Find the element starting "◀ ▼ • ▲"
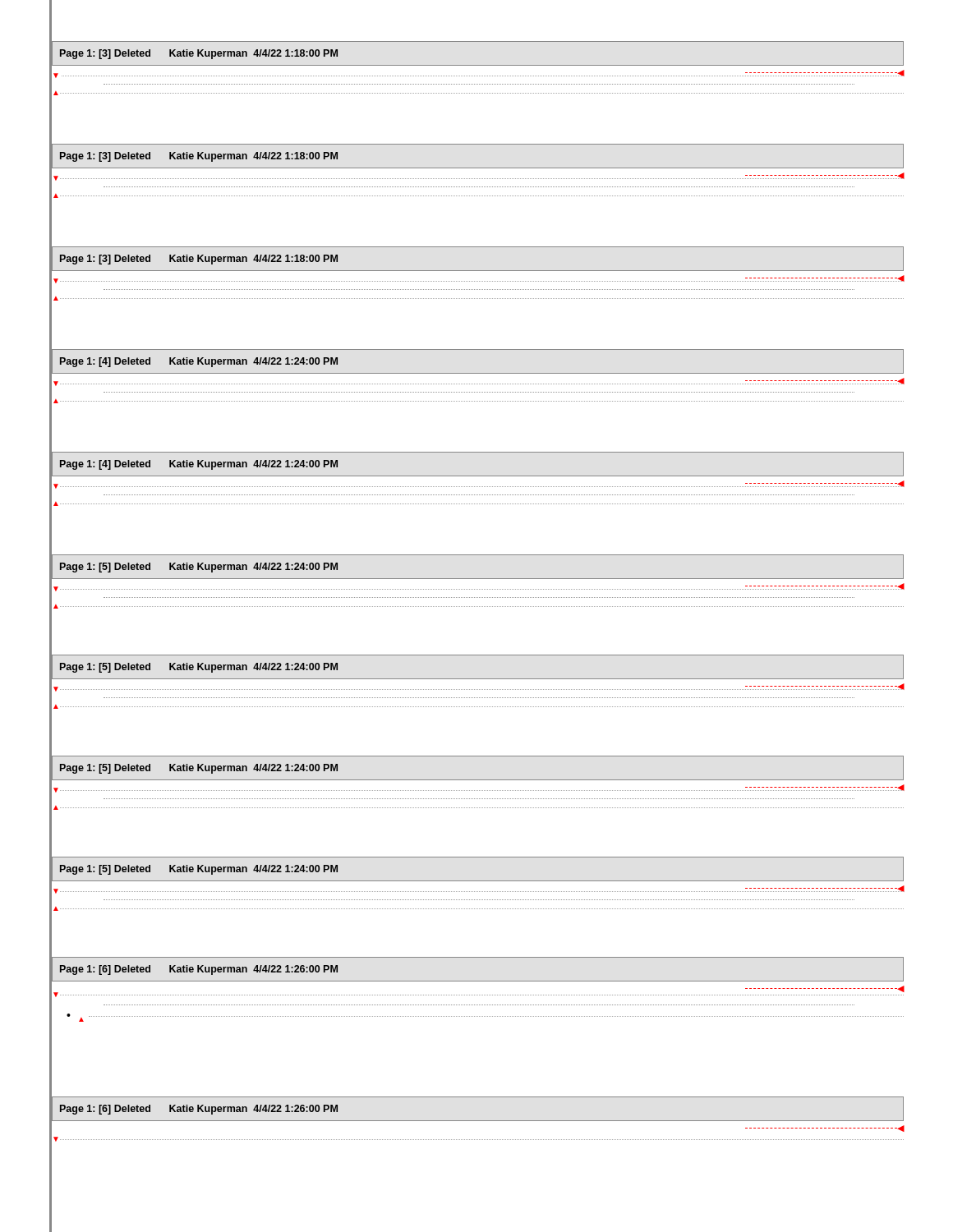The image size is (953, 1232). coord(478,1004)
